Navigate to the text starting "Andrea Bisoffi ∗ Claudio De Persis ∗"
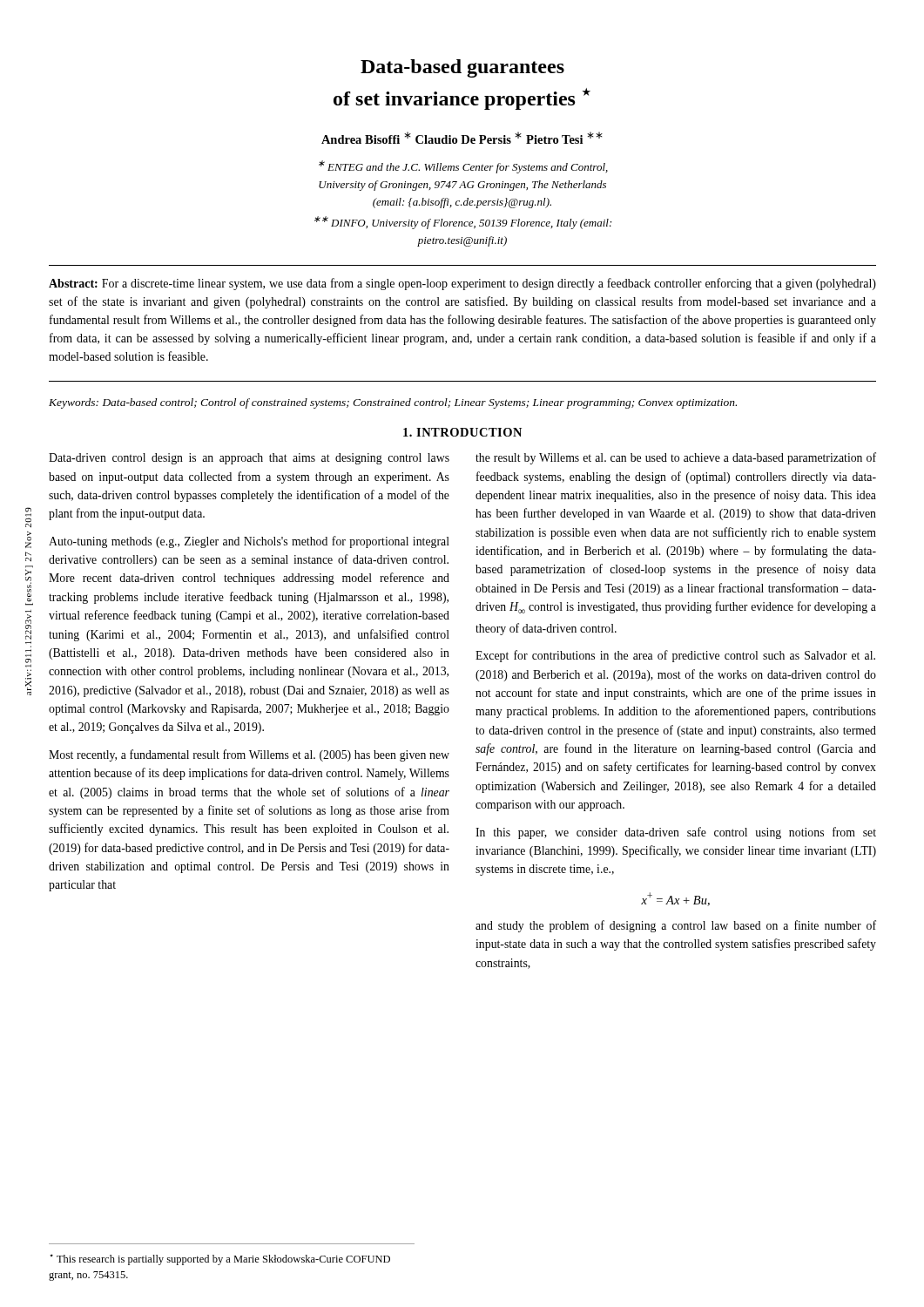The image size is (924, 1307). [462, 137]
